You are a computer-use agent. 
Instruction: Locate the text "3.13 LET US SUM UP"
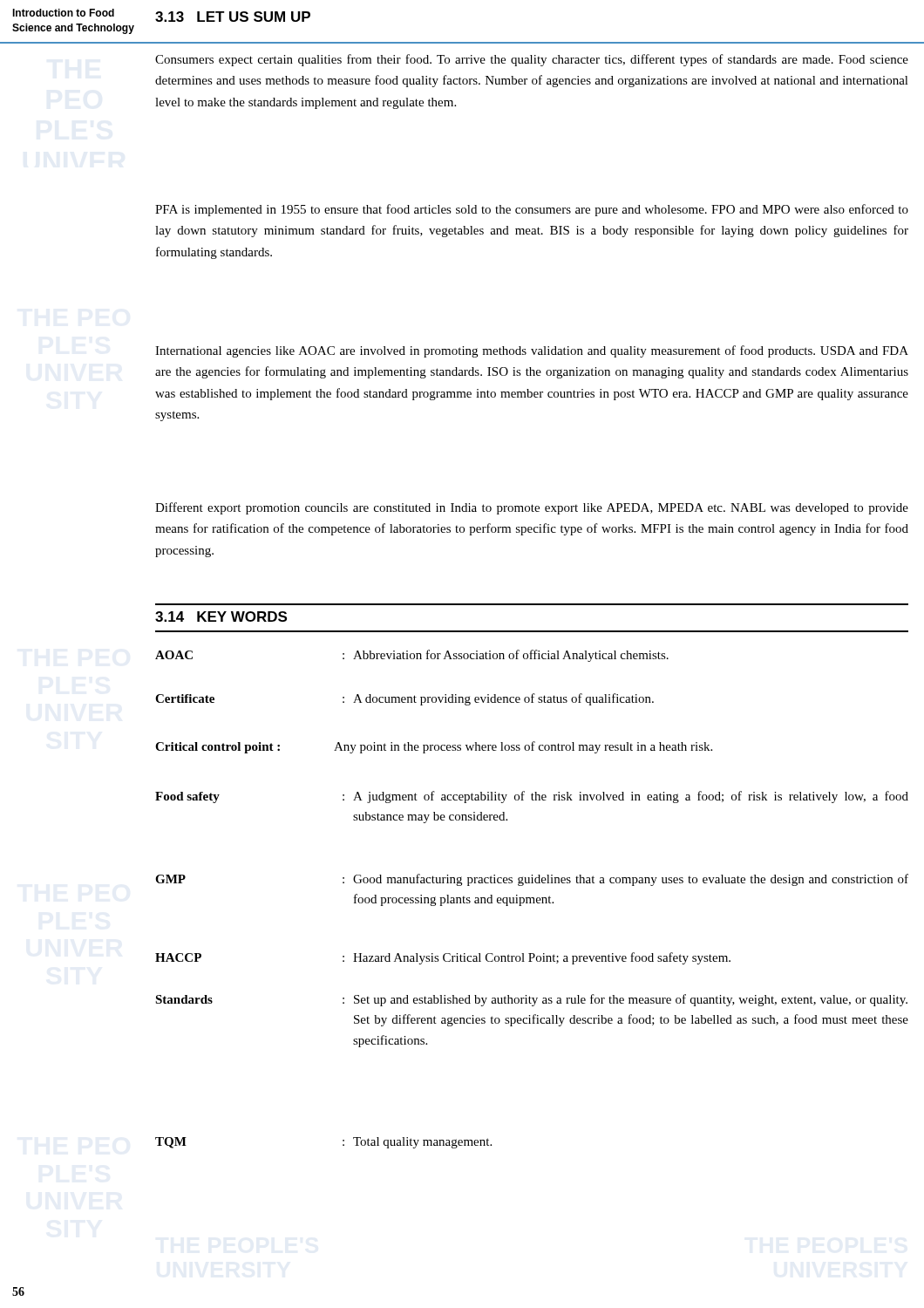point(233,17)
